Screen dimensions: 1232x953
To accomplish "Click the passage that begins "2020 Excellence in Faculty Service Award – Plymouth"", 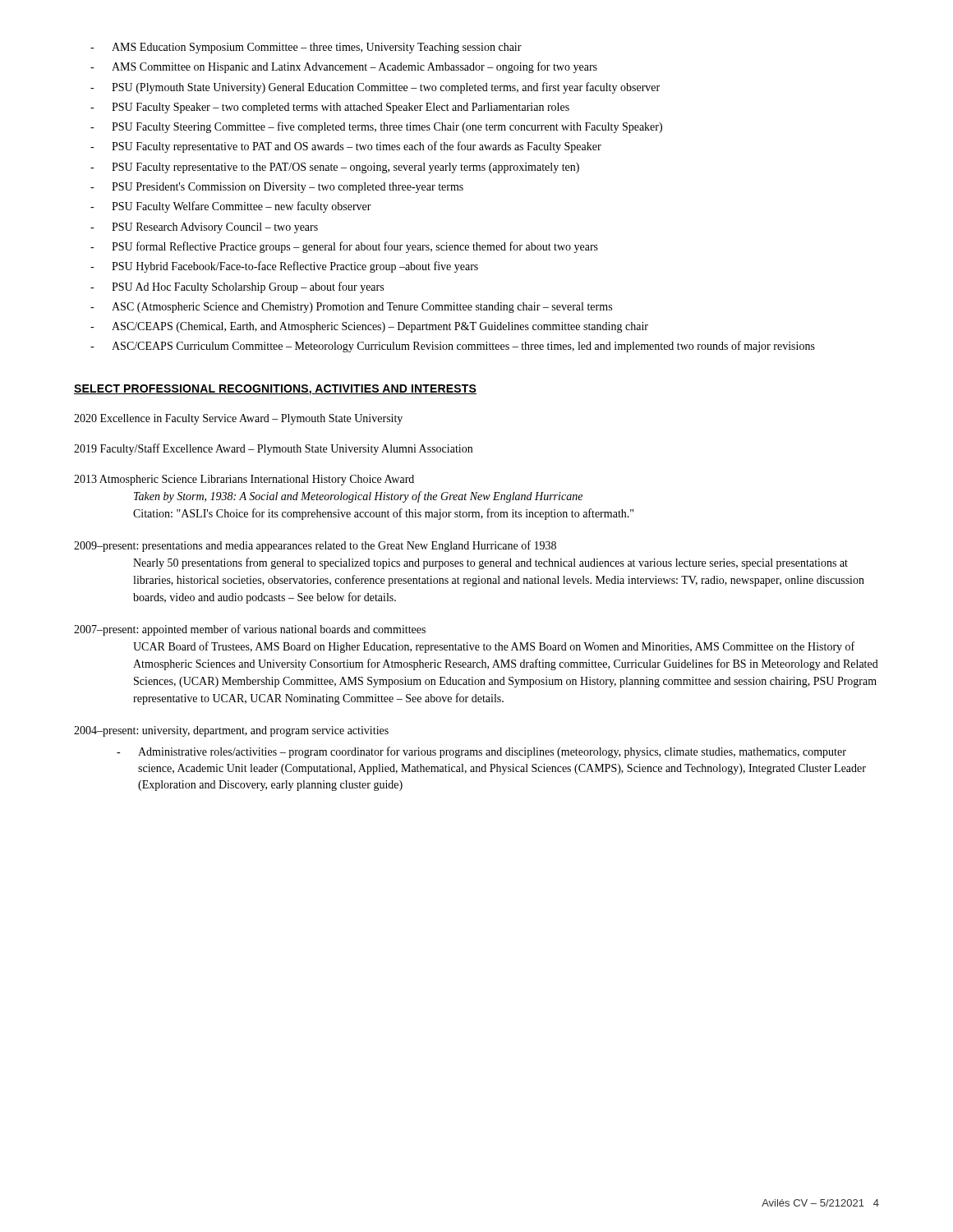I will click(238, 419).
